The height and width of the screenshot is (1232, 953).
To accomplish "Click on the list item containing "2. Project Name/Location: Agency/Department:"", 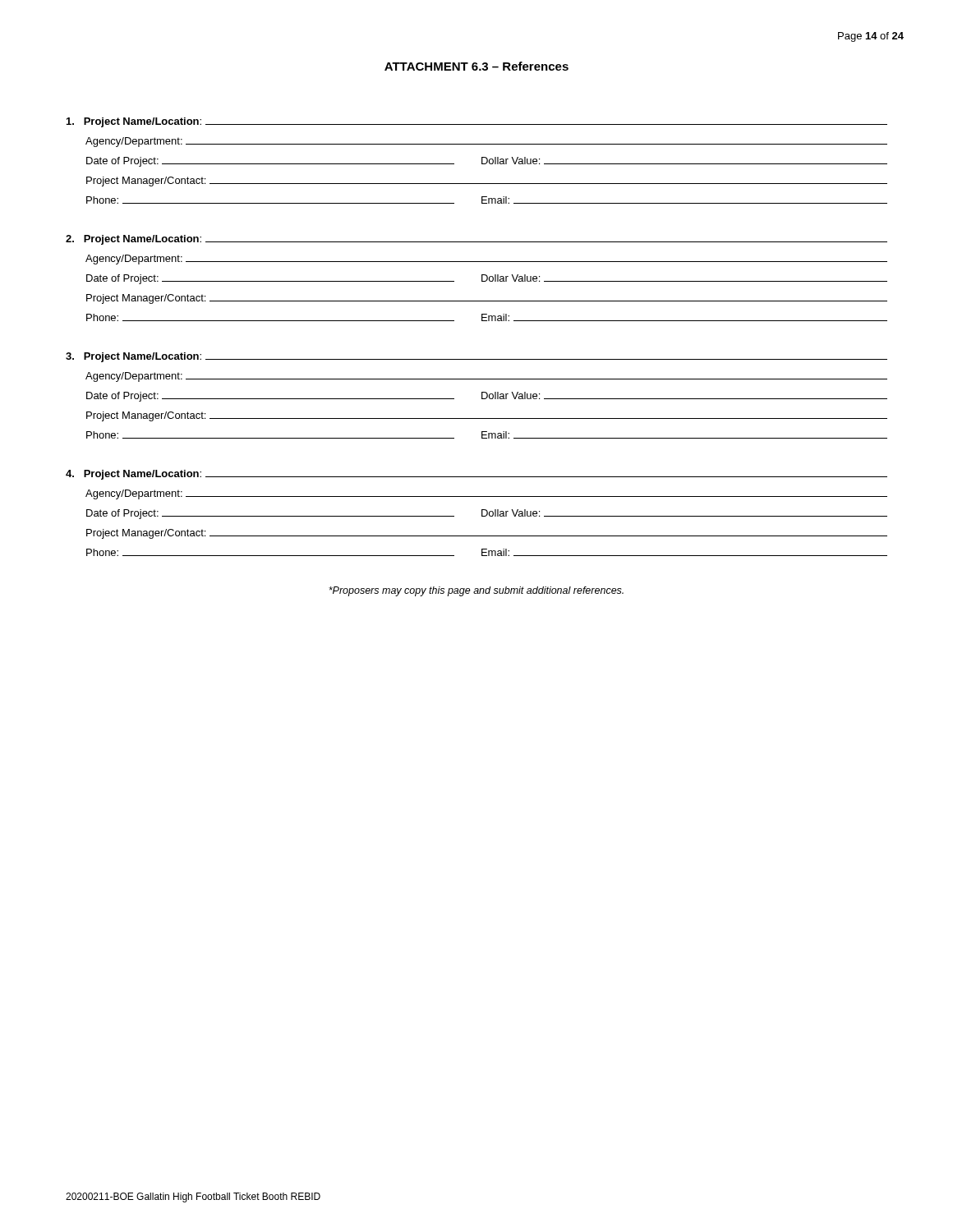I will tap(476, 278).
